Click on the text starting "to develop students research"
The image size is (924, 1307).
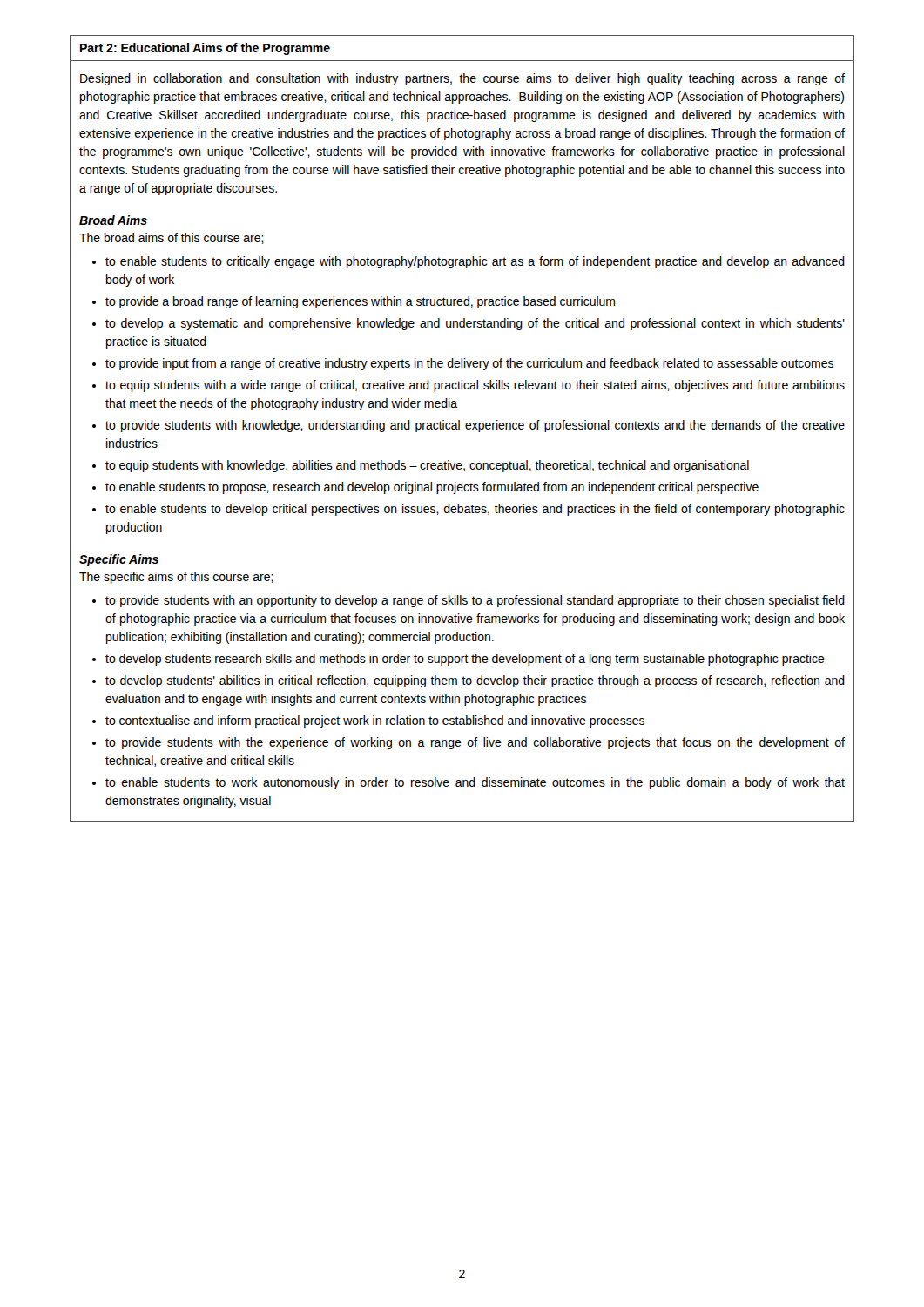point(465,659)
